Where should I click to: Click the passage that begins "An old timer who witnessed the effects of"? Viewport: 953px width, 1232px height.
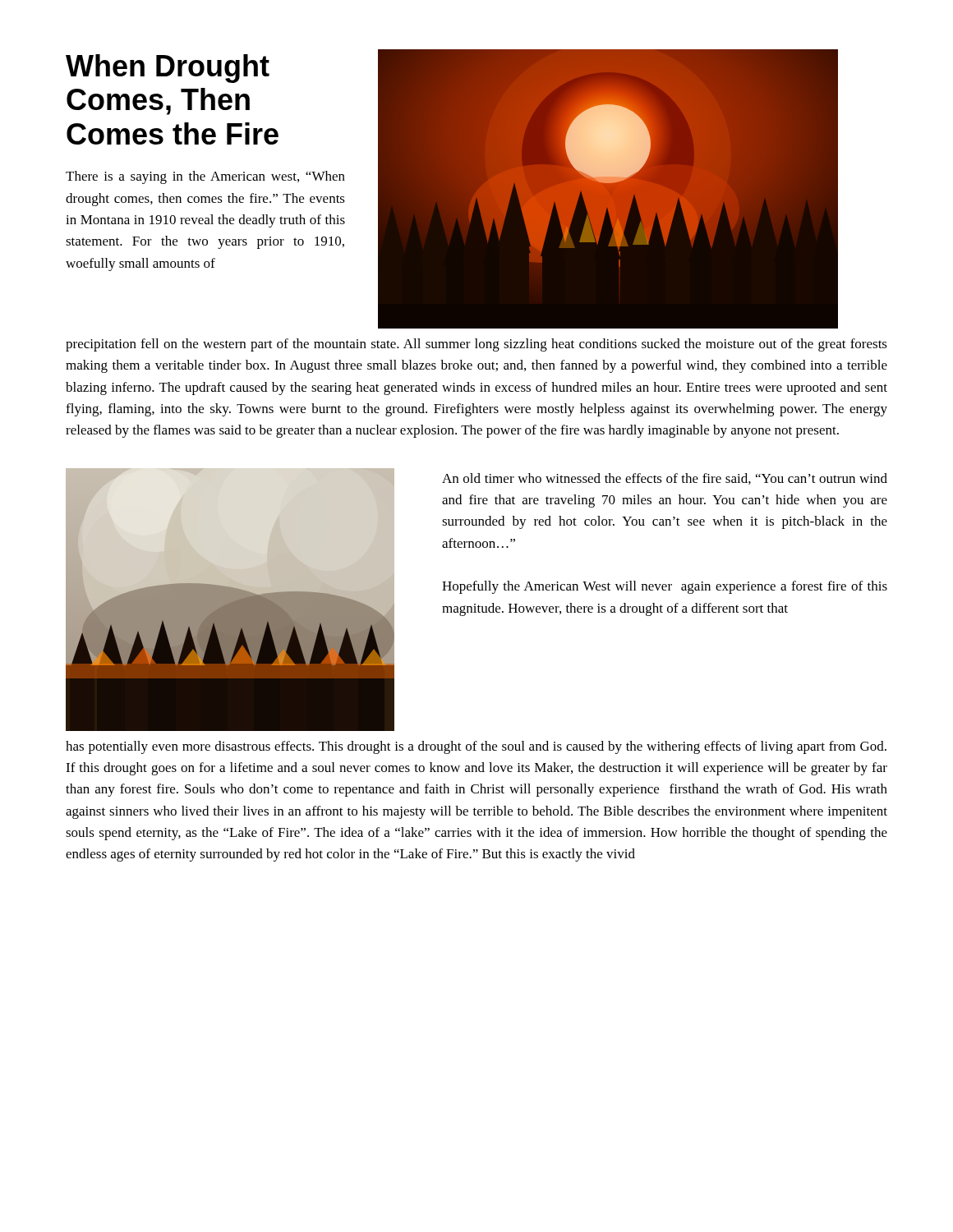(665, 479)
